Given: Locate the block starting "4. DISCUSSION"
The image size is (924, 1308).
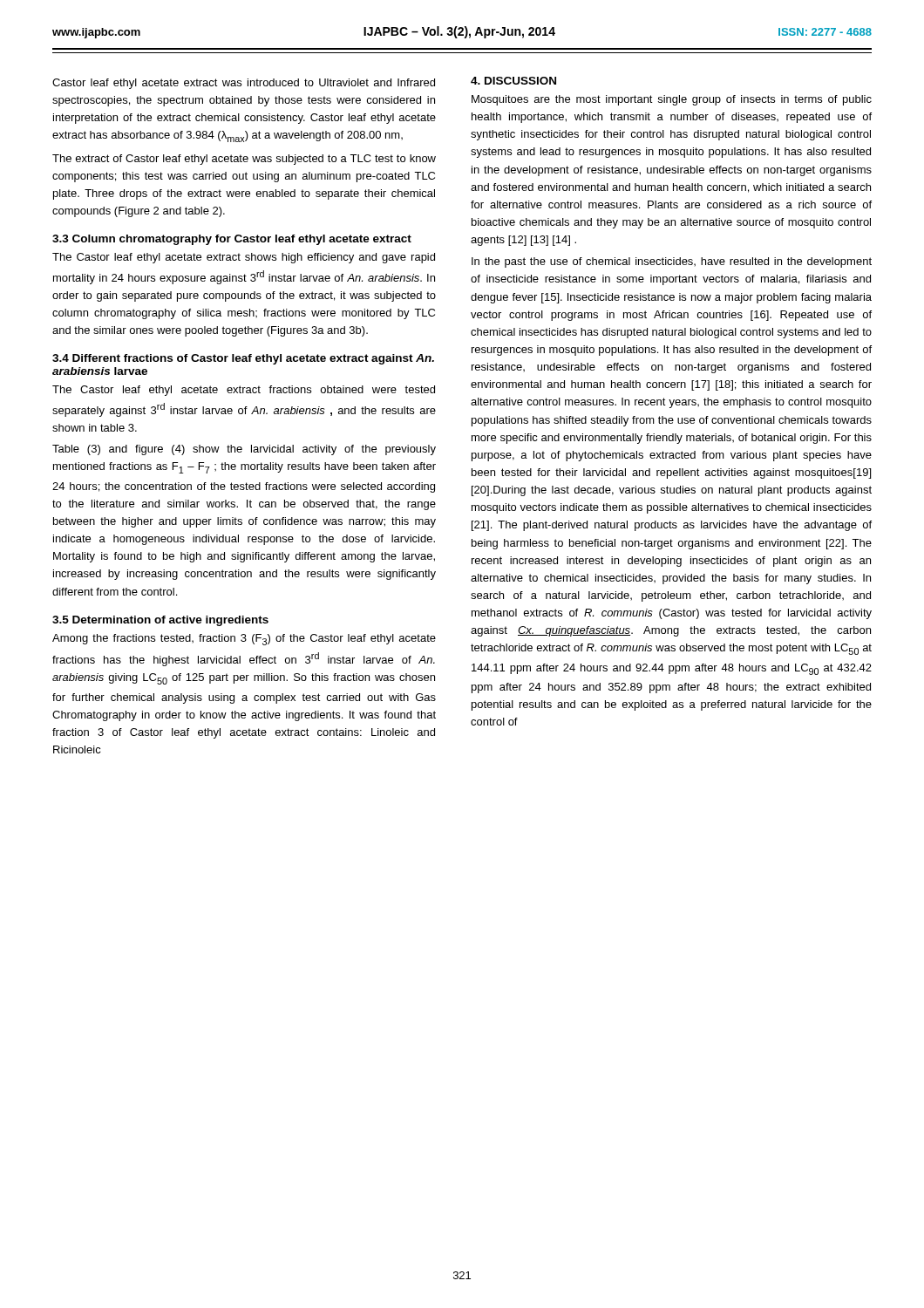Looking at the screenshot, I should click(514, 81).
